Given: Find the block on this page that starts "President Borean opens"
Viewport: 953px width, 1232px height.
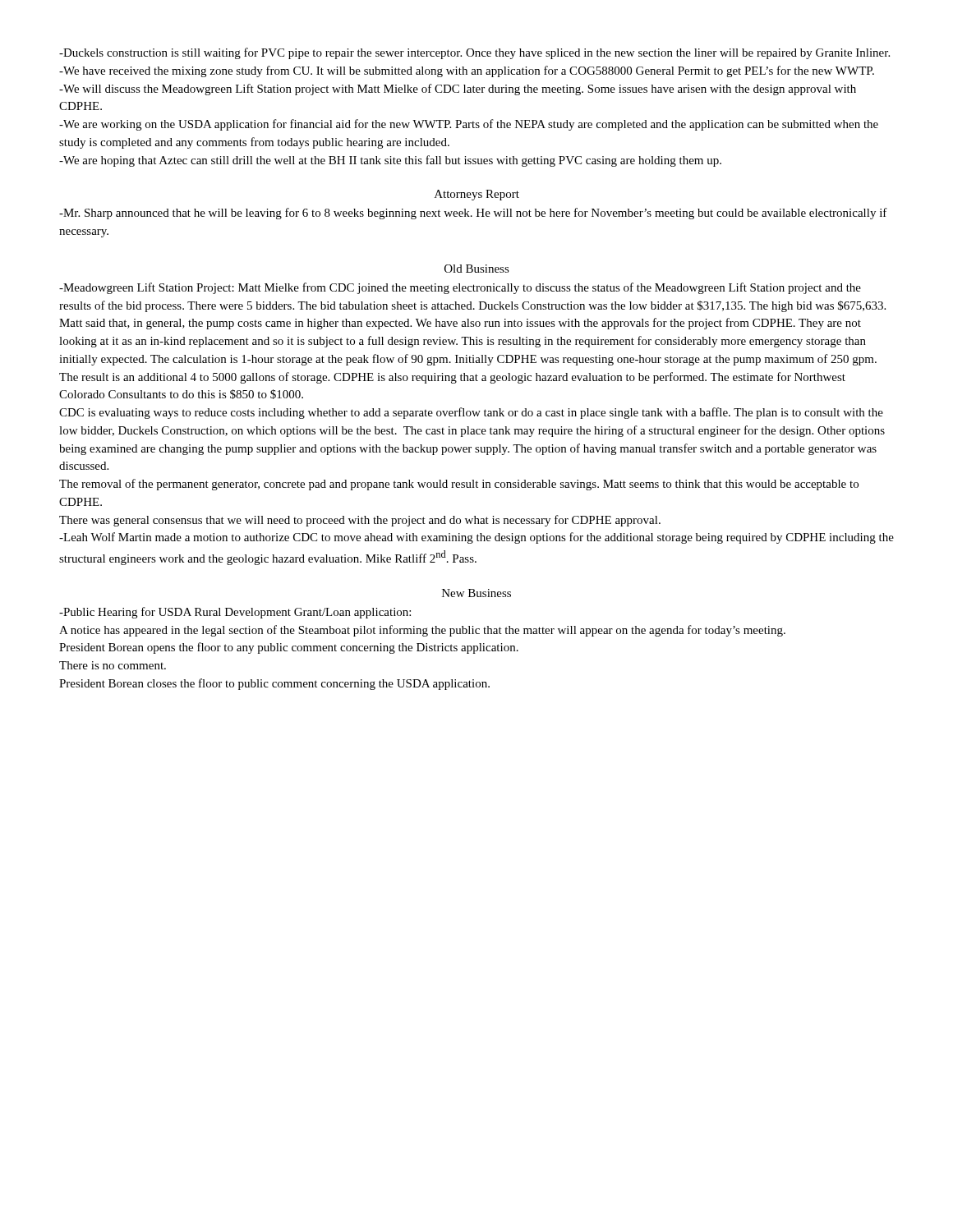Looking at the screenshot, I should [x=476, y=648].
